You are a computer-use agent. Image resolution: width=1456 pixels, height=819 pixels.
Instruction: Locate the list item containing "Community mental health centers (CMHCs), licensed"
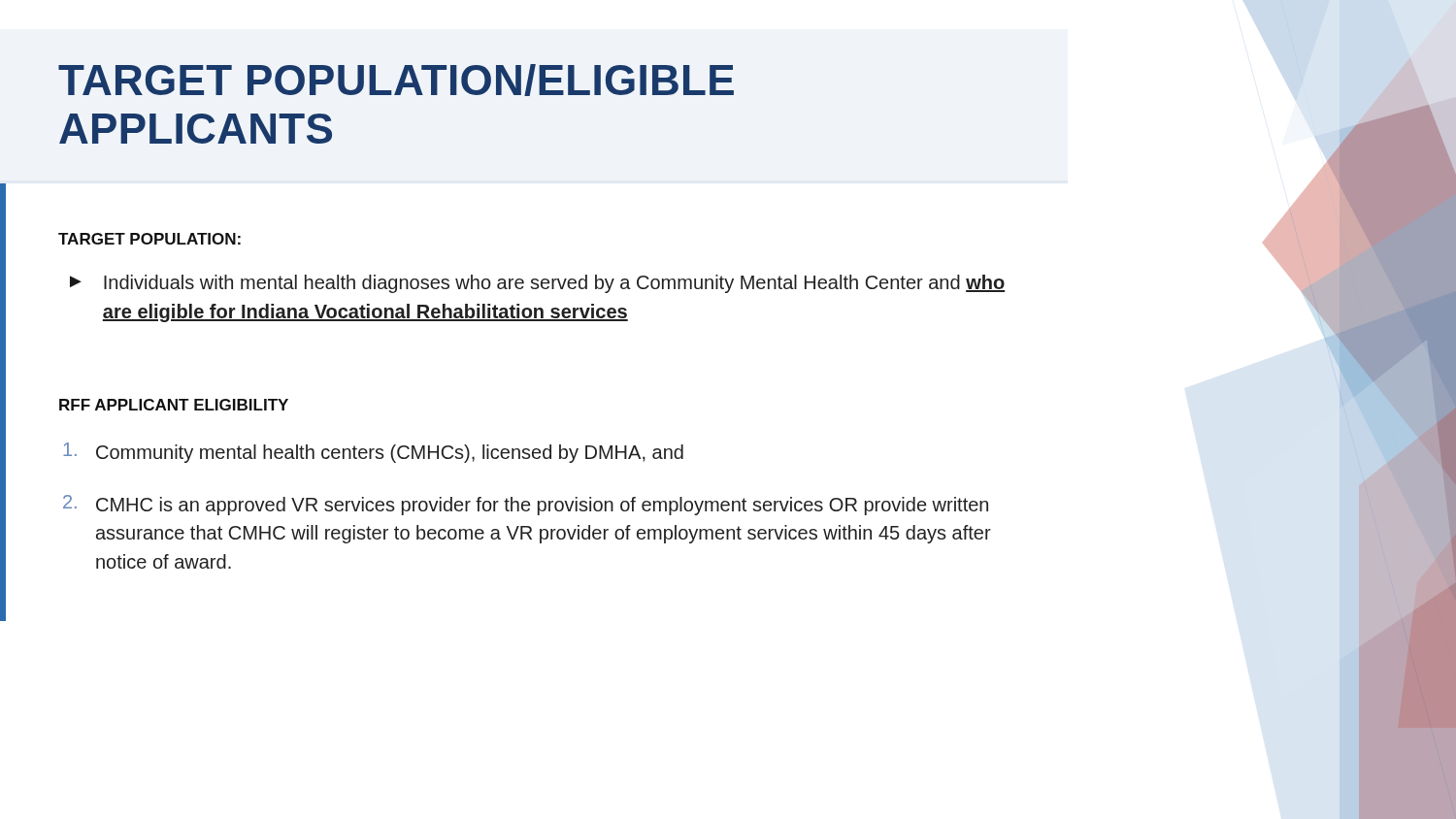(x=373, y=453)
